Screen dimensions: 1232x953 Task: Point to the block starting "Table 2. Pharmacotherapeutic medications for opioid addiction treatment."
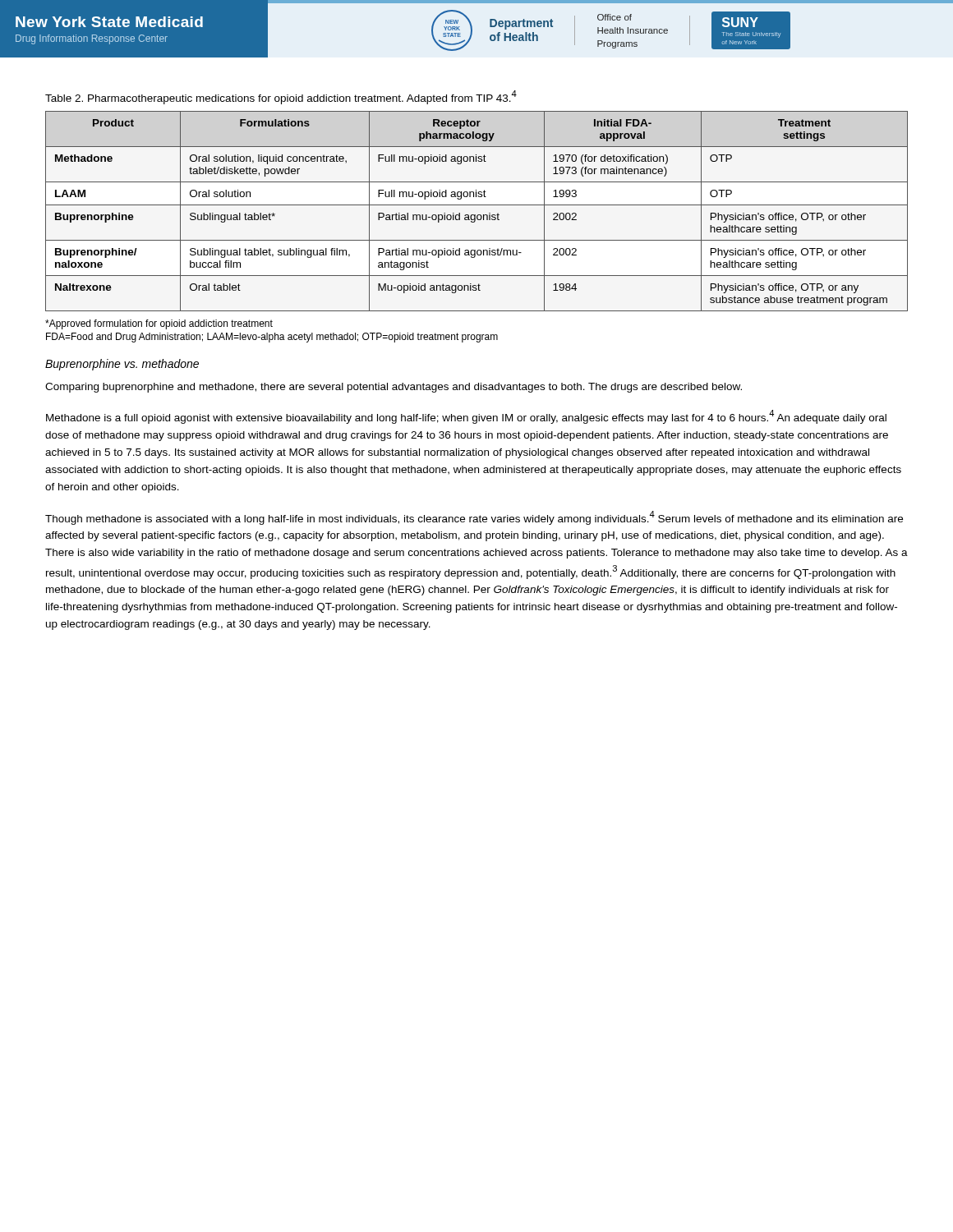281,96
